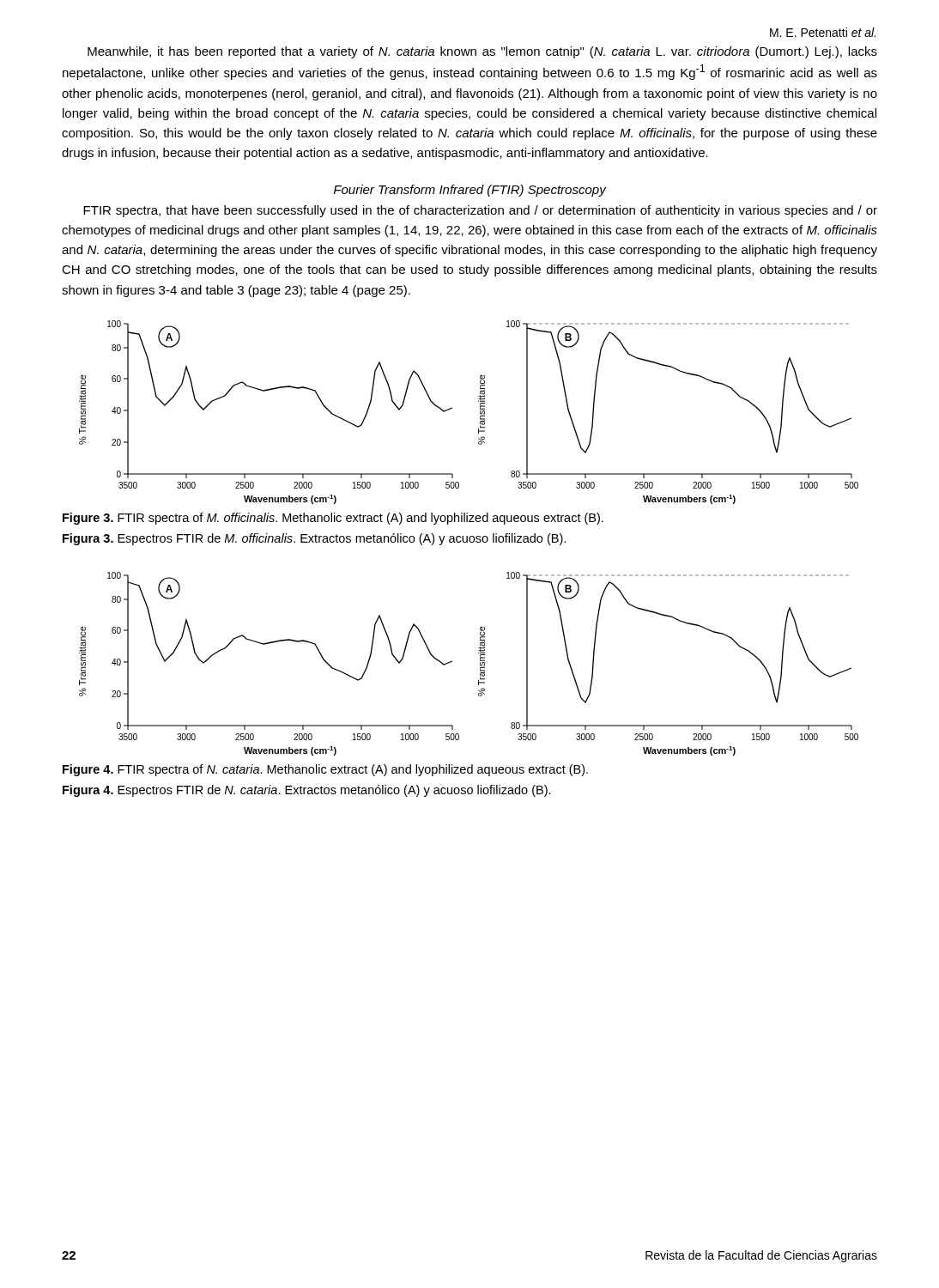Locate the caption containing "Figure 4. FTIR spectra of"
This screenshot has height=1288, width=939.
(x=325, y=770)
